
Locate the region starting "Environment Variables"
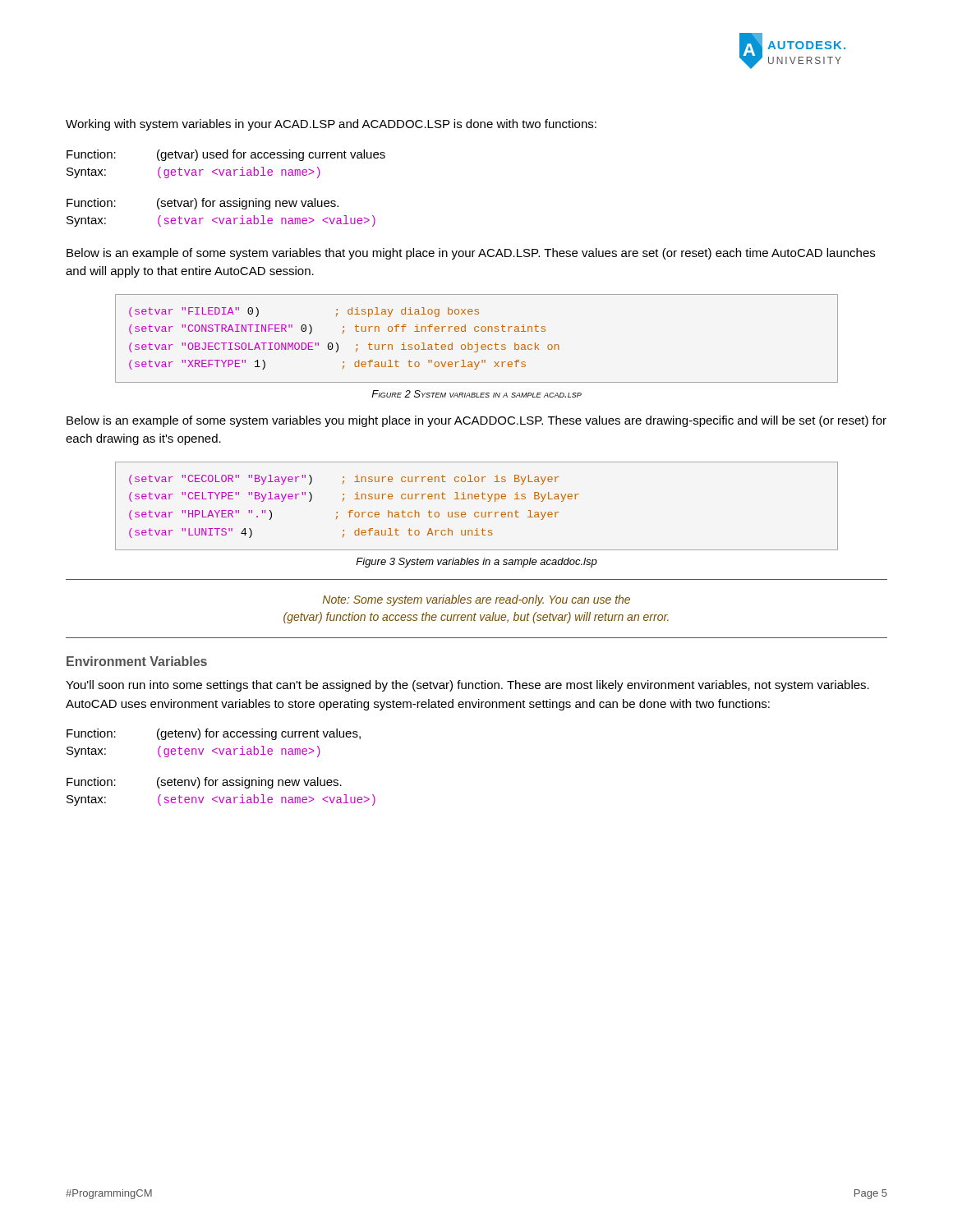point(137,662)
